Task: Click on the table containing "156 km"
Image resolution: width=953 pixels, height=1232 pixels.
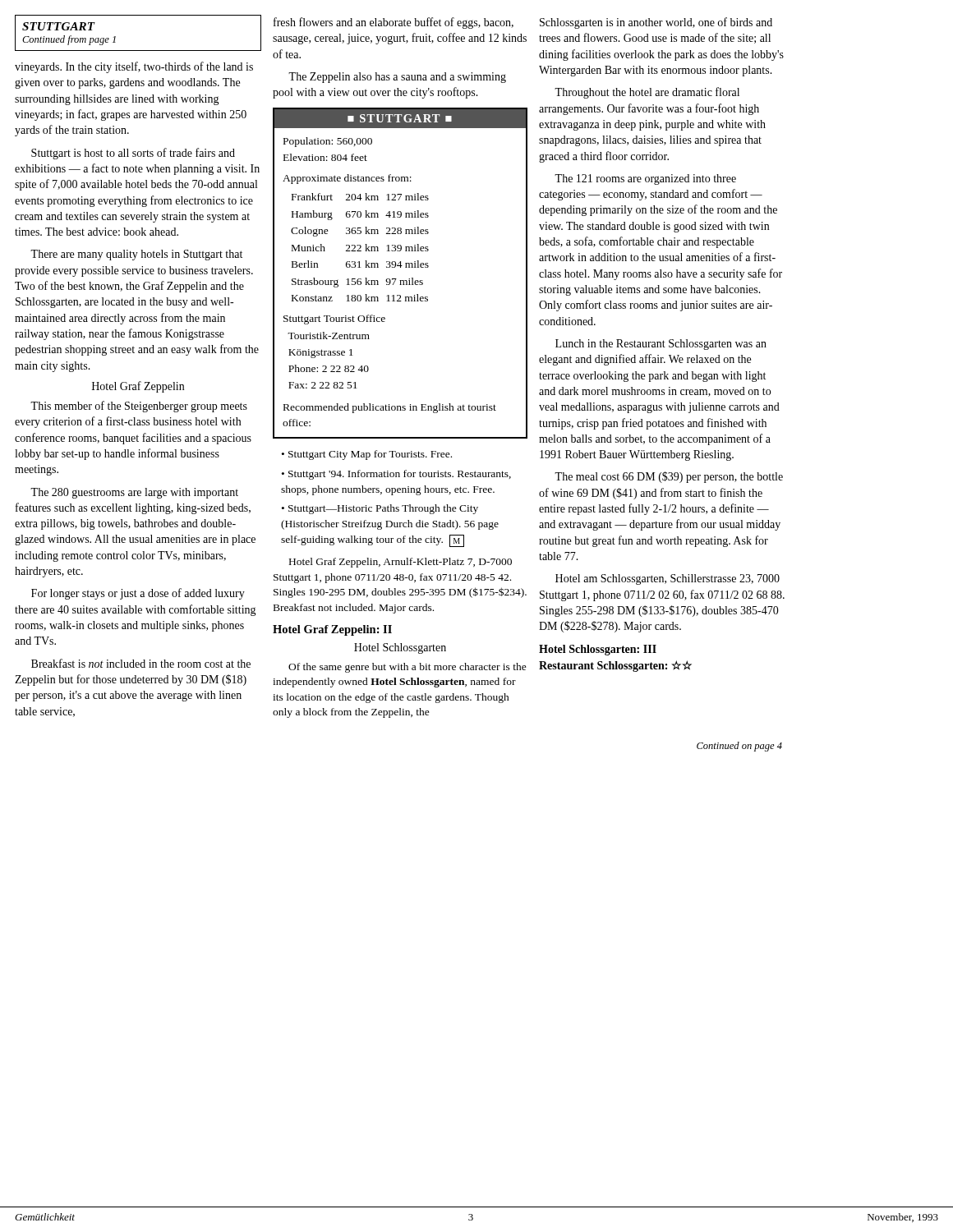Action: (x=400, y=273)
